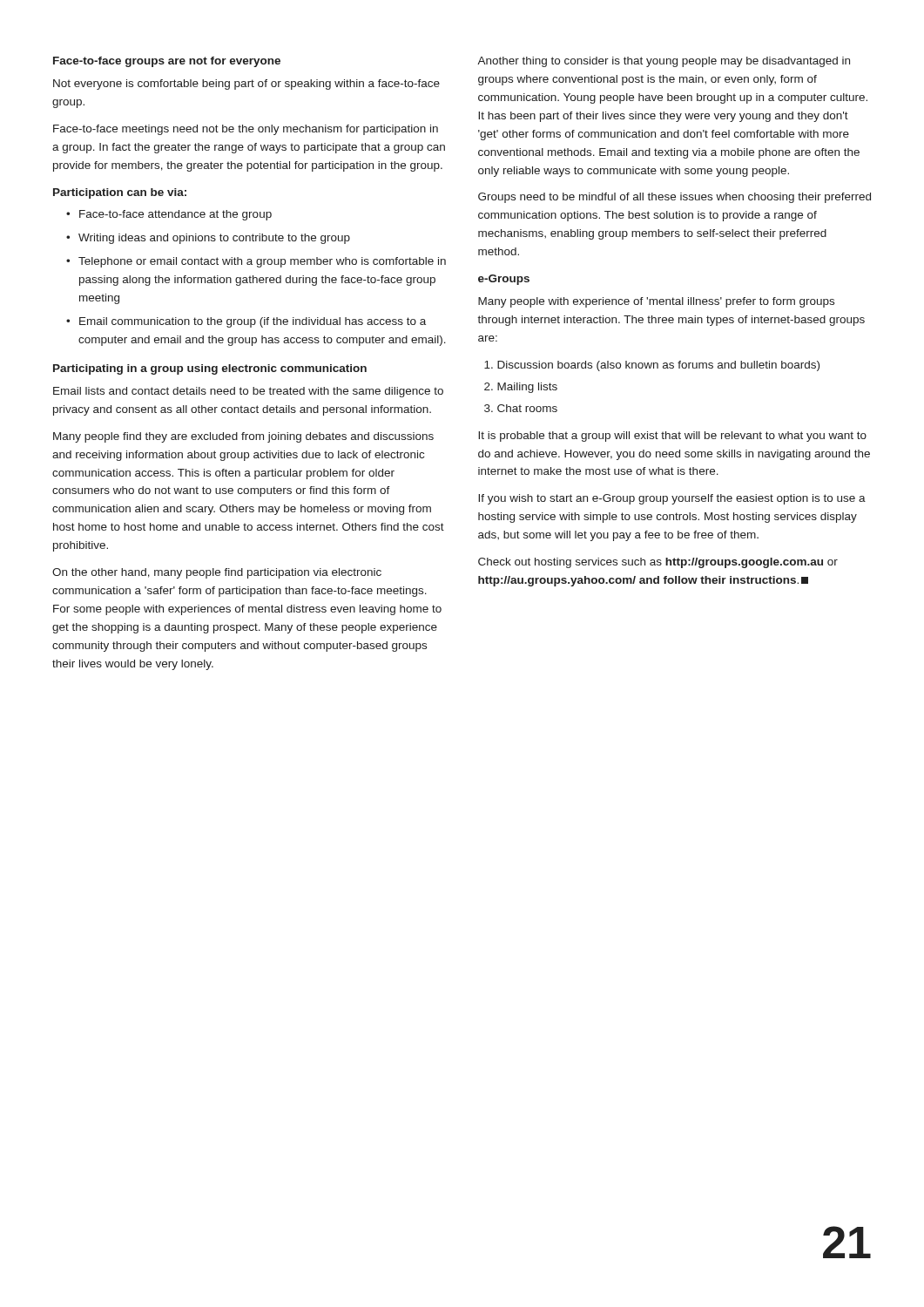Viewport: 924px width, 1307px height.
Task: Navigate to the block starting "Many people find they are"
Action: tap(249, 491)
